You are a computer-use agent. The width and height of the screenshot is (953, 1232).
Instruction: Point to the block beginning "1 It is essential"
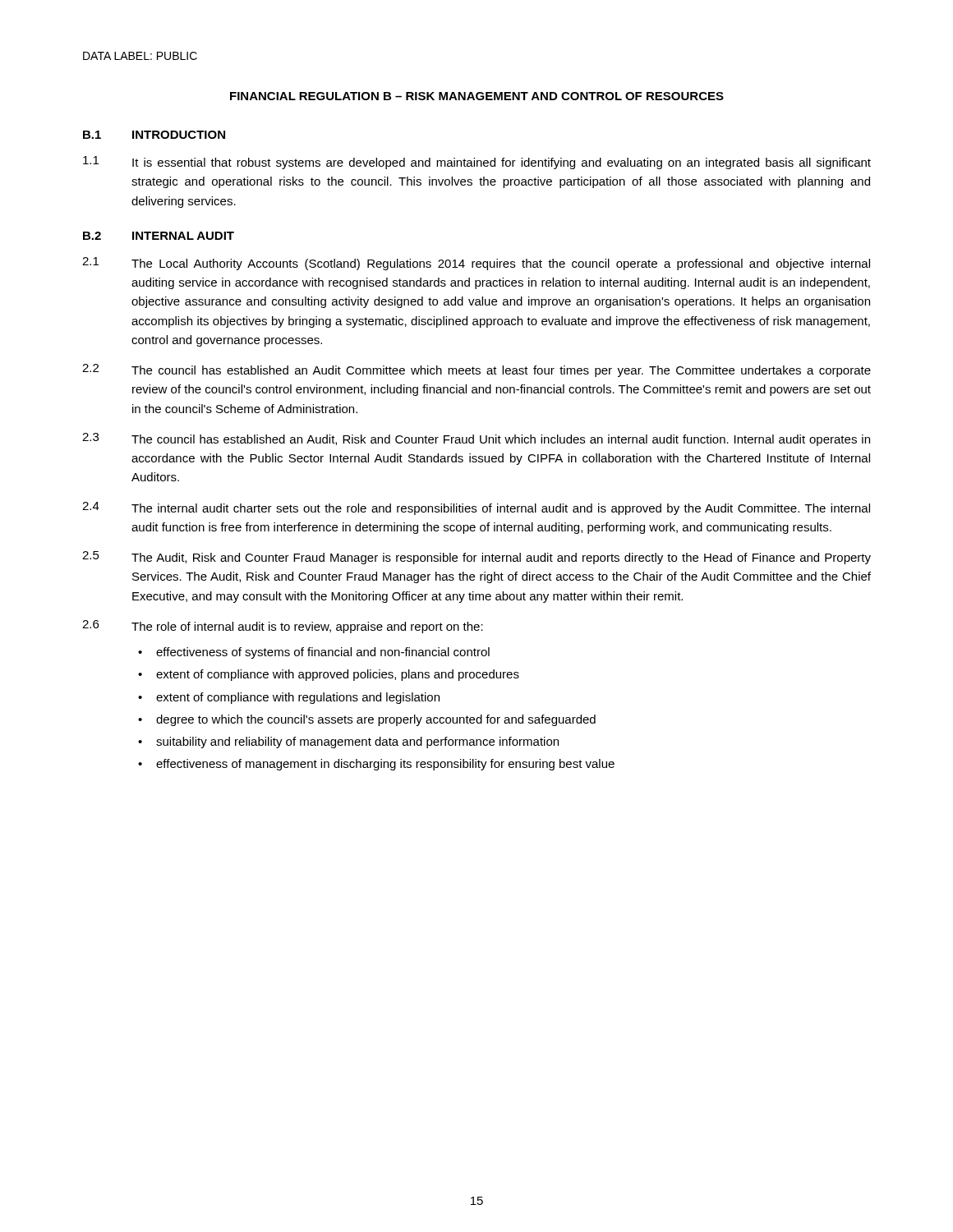476,181
